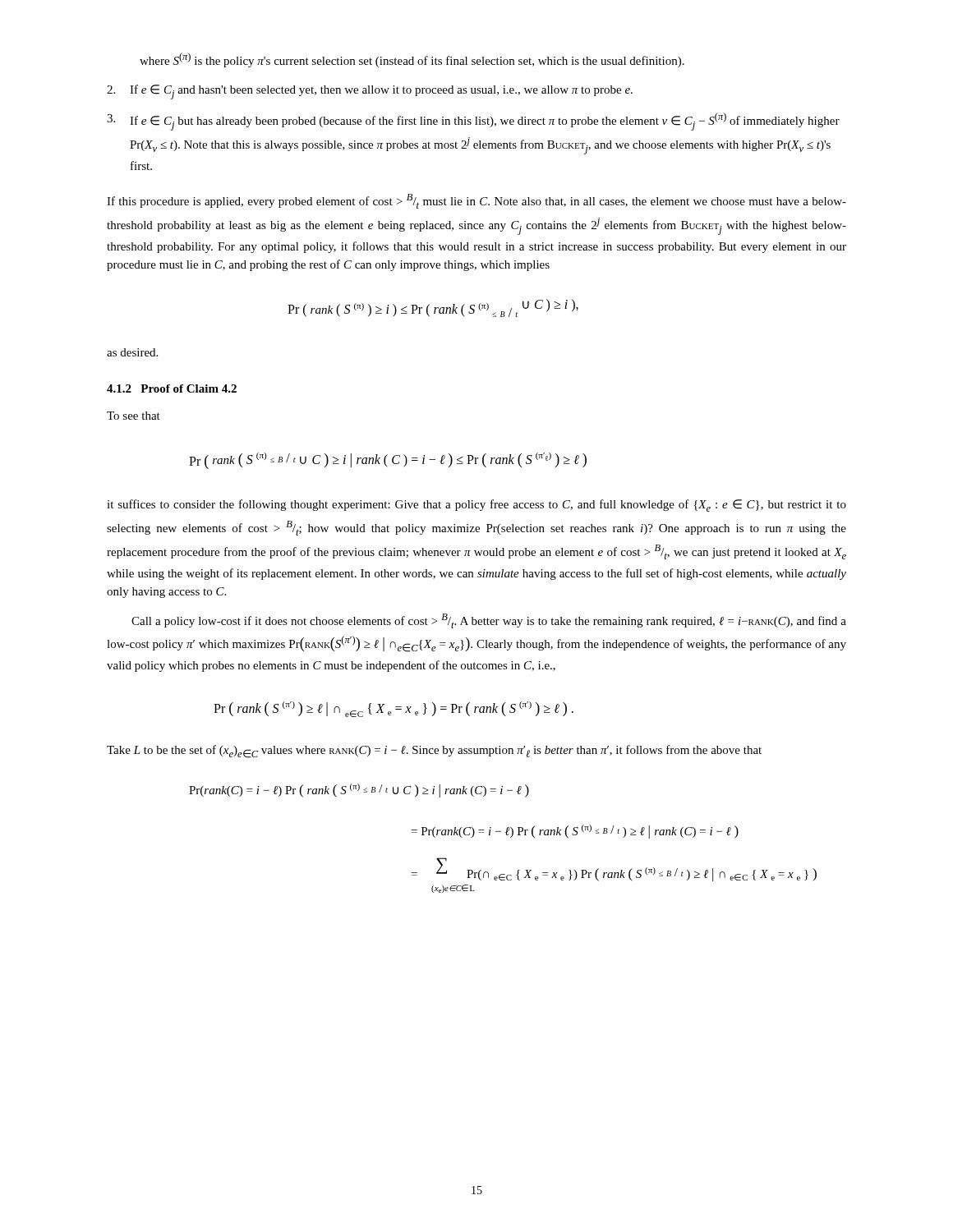Click the passage that begins "3. If e ∈ Cj but"

coord(476,142)
